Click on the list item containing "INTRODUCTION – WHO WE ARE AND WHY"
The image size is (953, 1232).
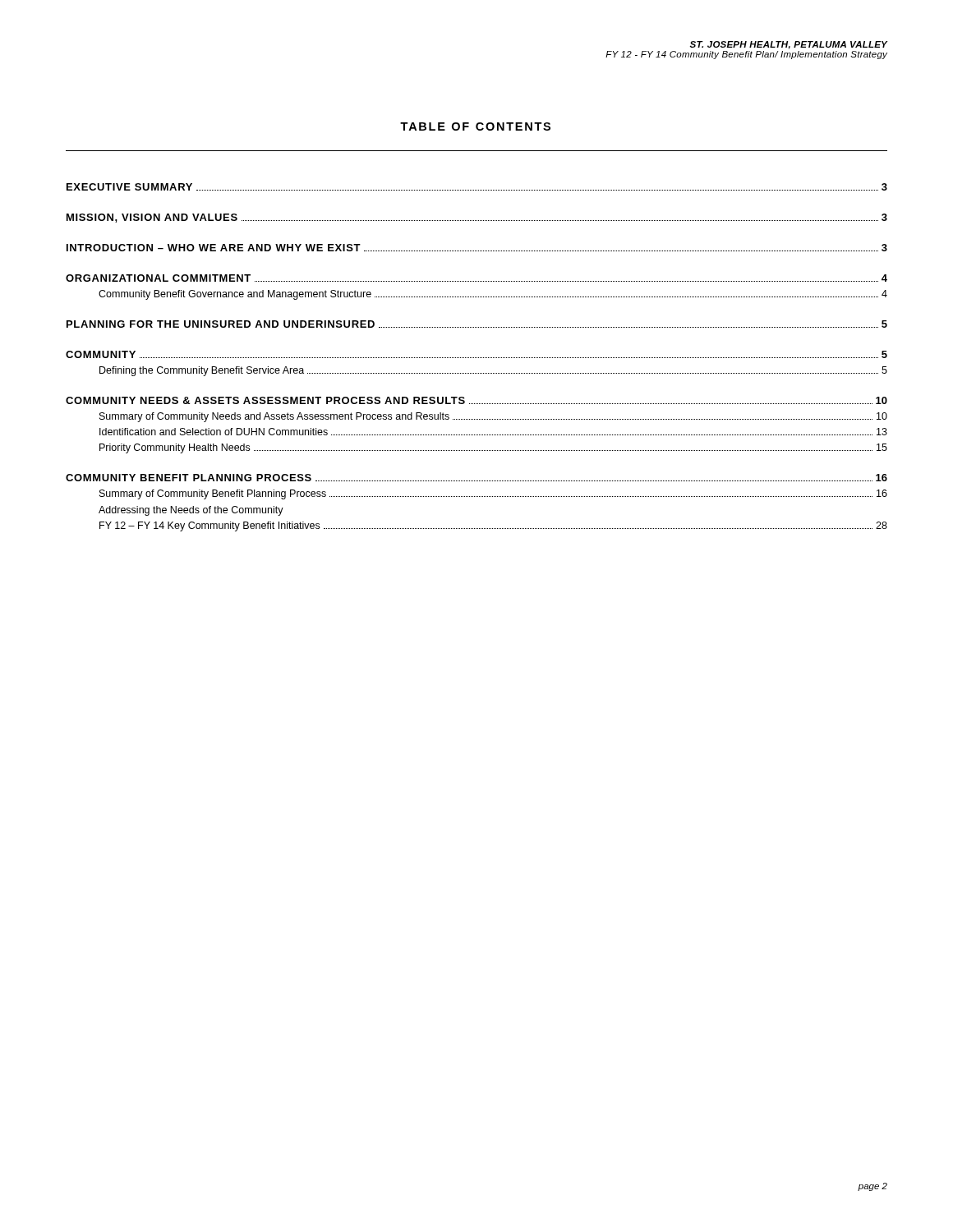[476, 248]
